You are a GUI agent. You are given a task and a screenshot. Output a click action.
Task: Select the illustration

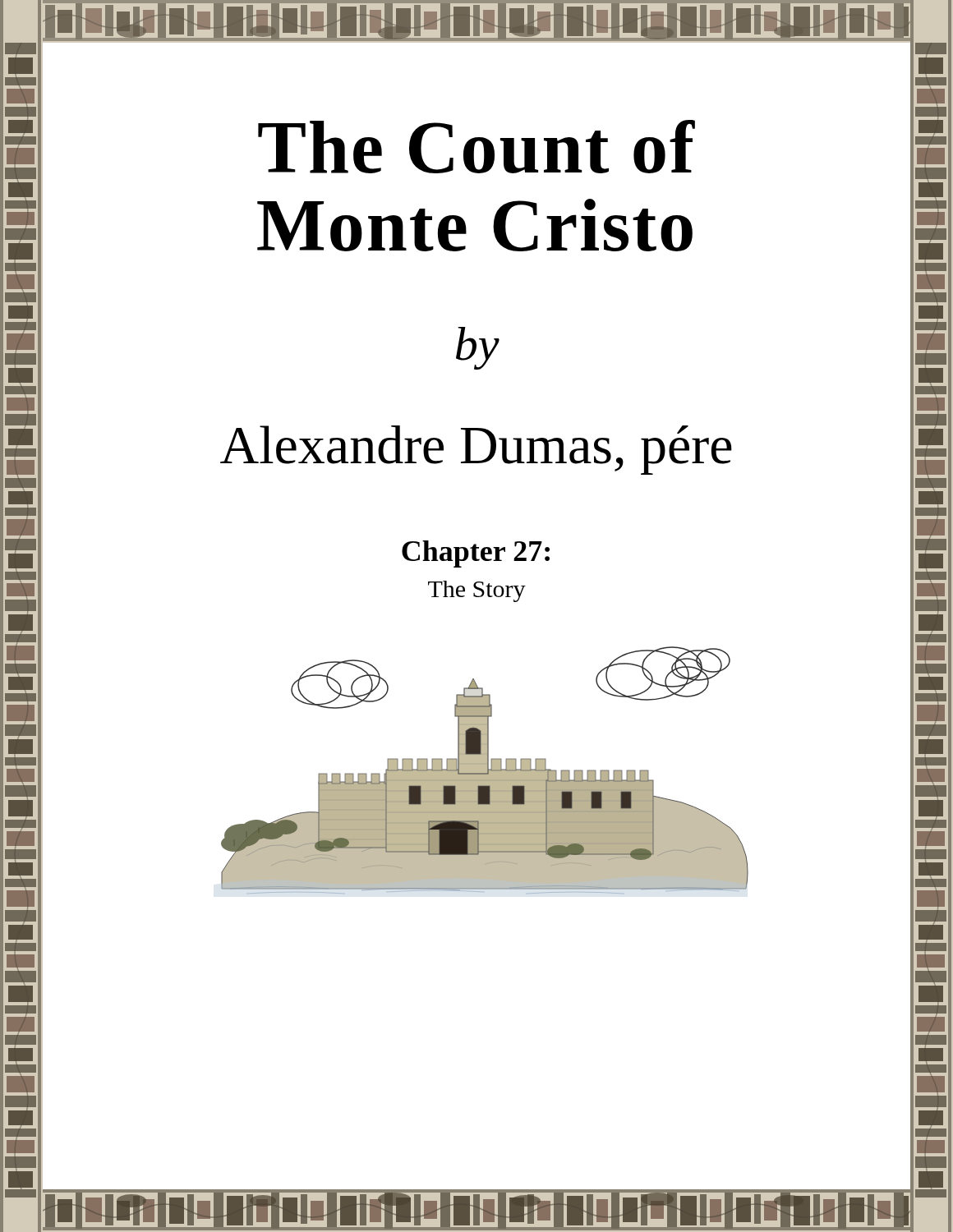click(476, 774)
